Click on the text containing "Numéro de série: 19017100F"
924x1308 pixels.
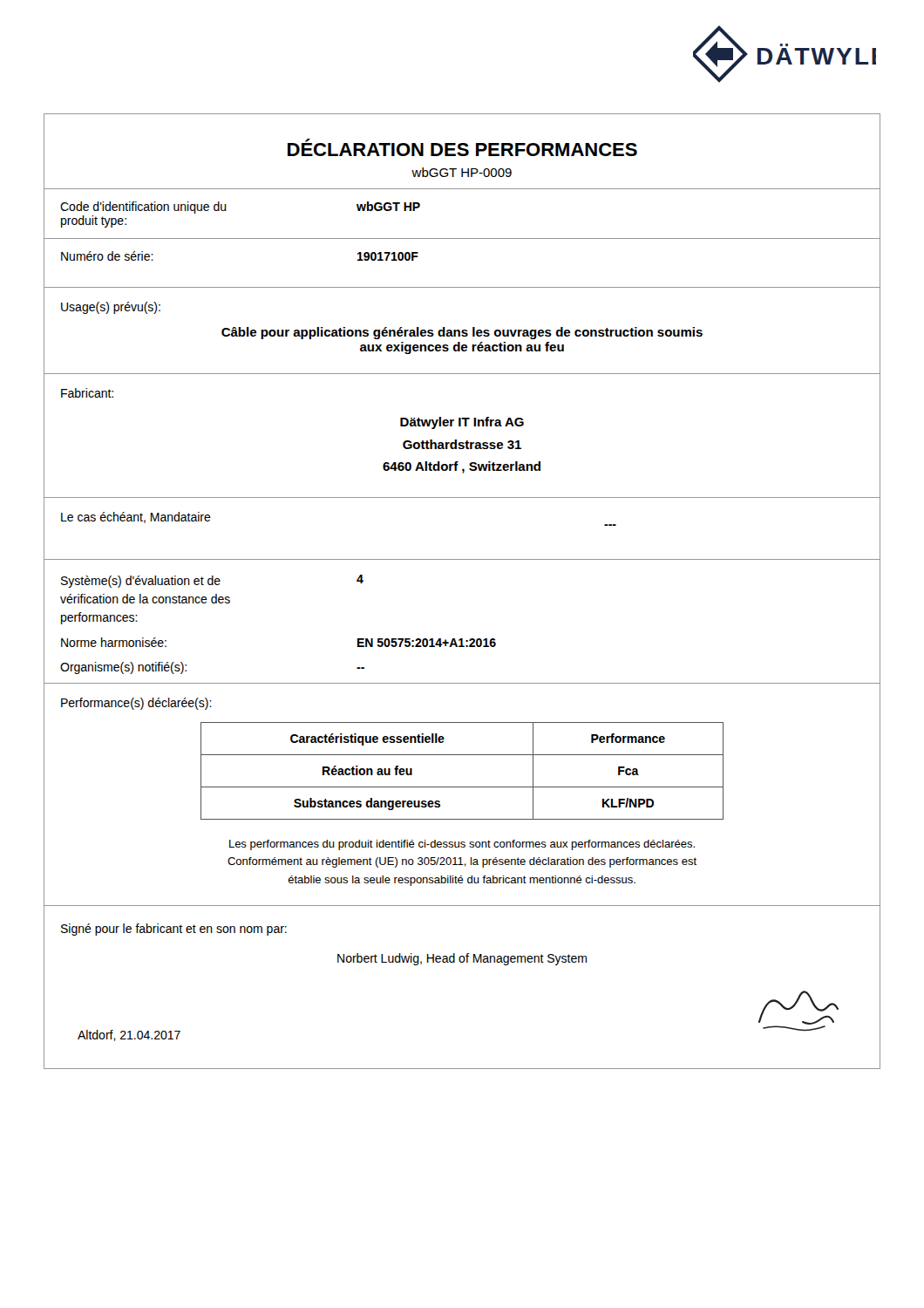pos(462,263)
